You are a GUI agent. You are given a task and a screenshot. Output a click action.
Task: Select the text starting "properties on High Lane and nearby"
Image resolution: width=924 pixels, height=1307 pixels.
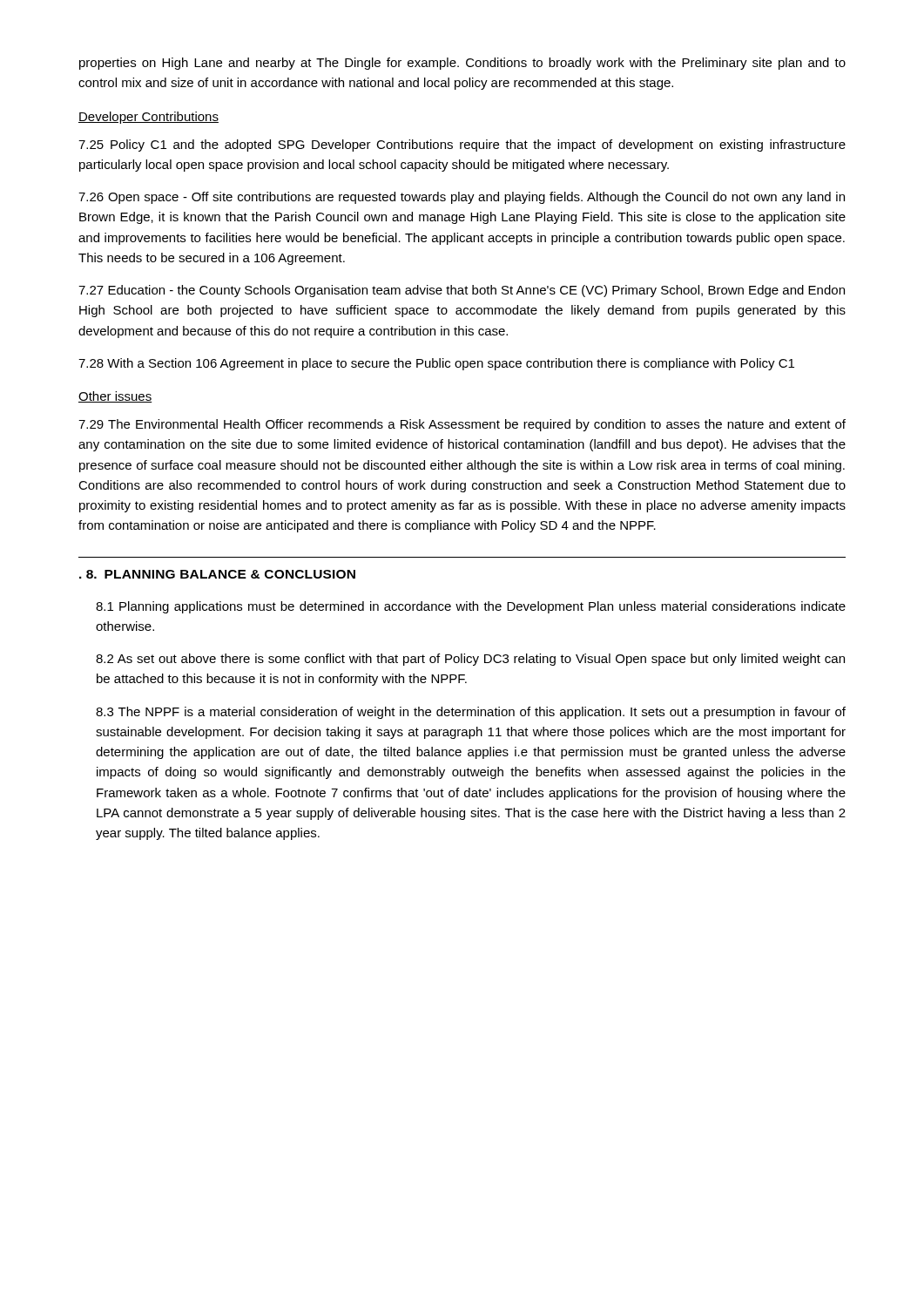point(462,72)
